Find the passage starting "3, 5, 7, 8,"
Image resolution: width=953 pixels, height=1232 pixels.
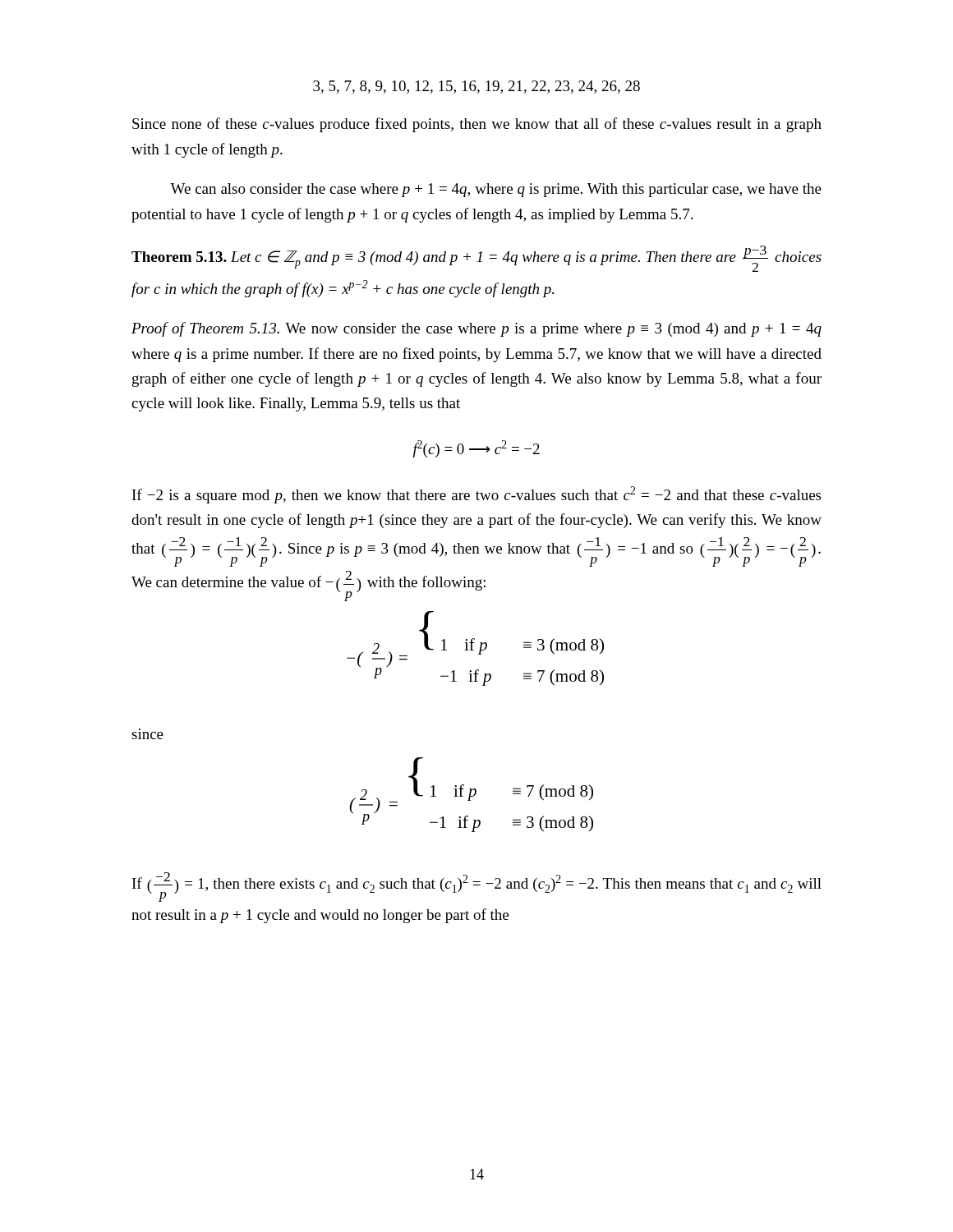point(476,86)
